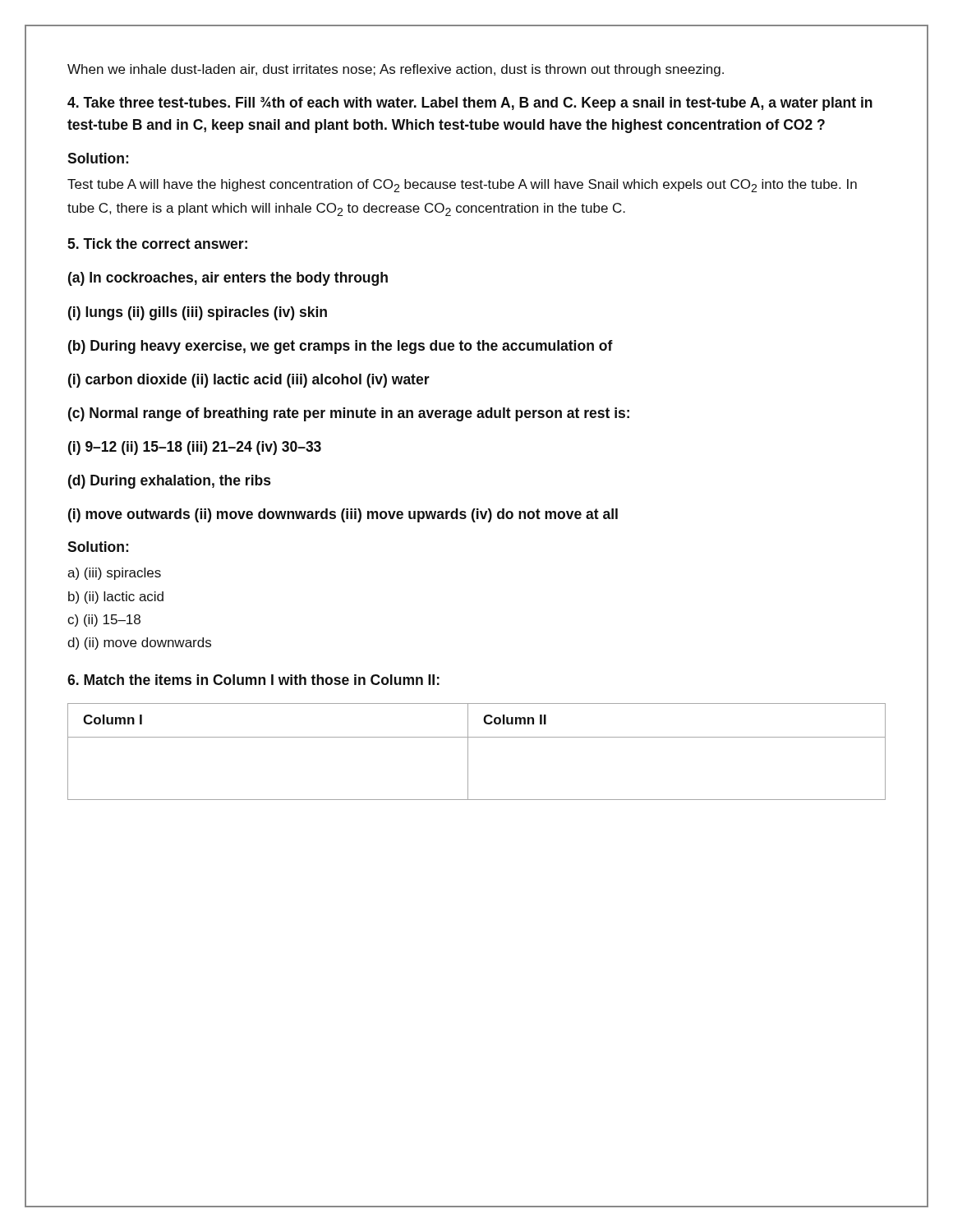
Task: Locate the text "d) (ii) move downwards"
Action: point(140,643)
